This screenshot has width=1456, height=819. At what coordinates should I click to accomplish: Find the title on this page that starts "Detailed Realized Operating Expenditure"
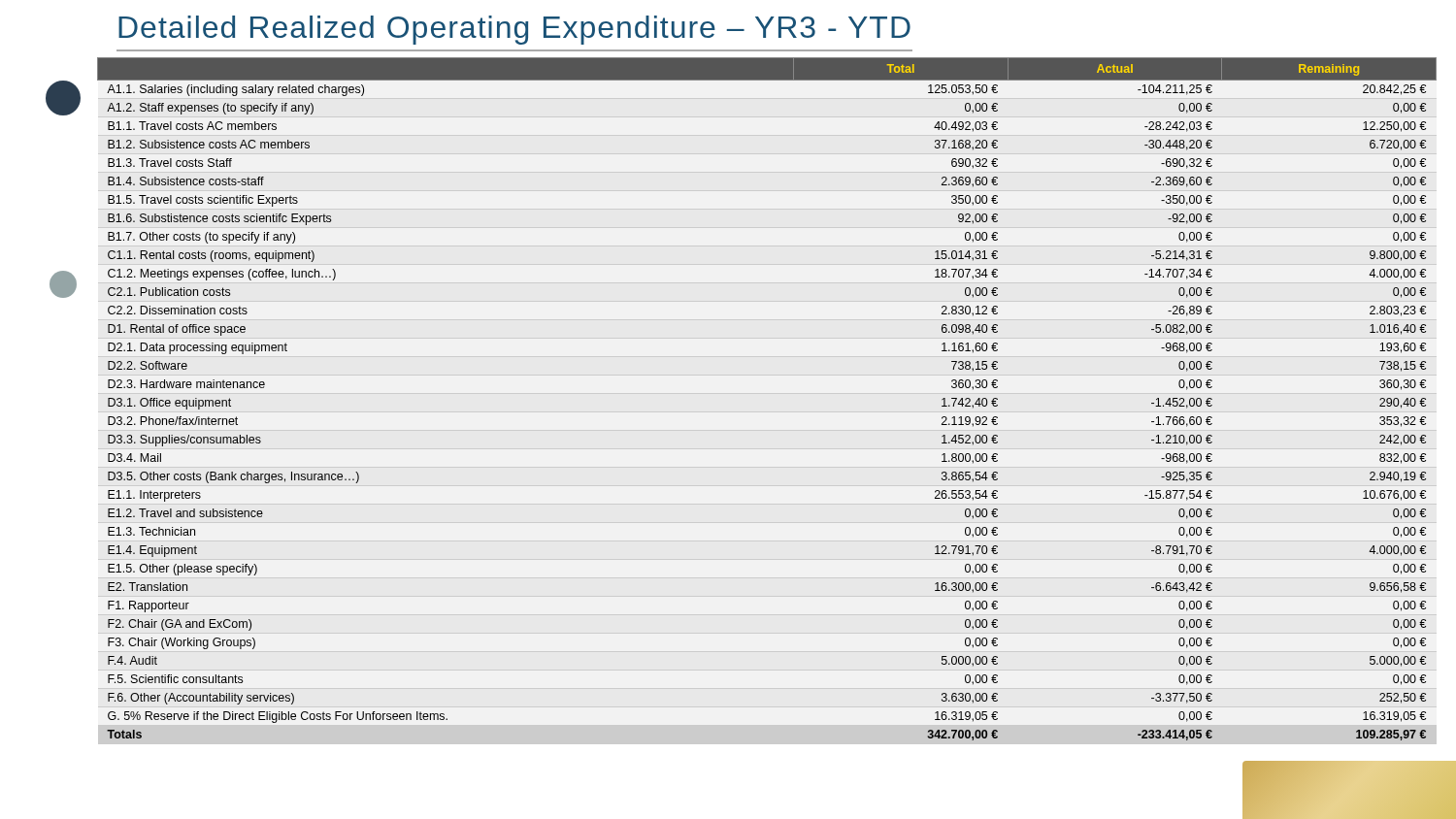pos(514,31)
